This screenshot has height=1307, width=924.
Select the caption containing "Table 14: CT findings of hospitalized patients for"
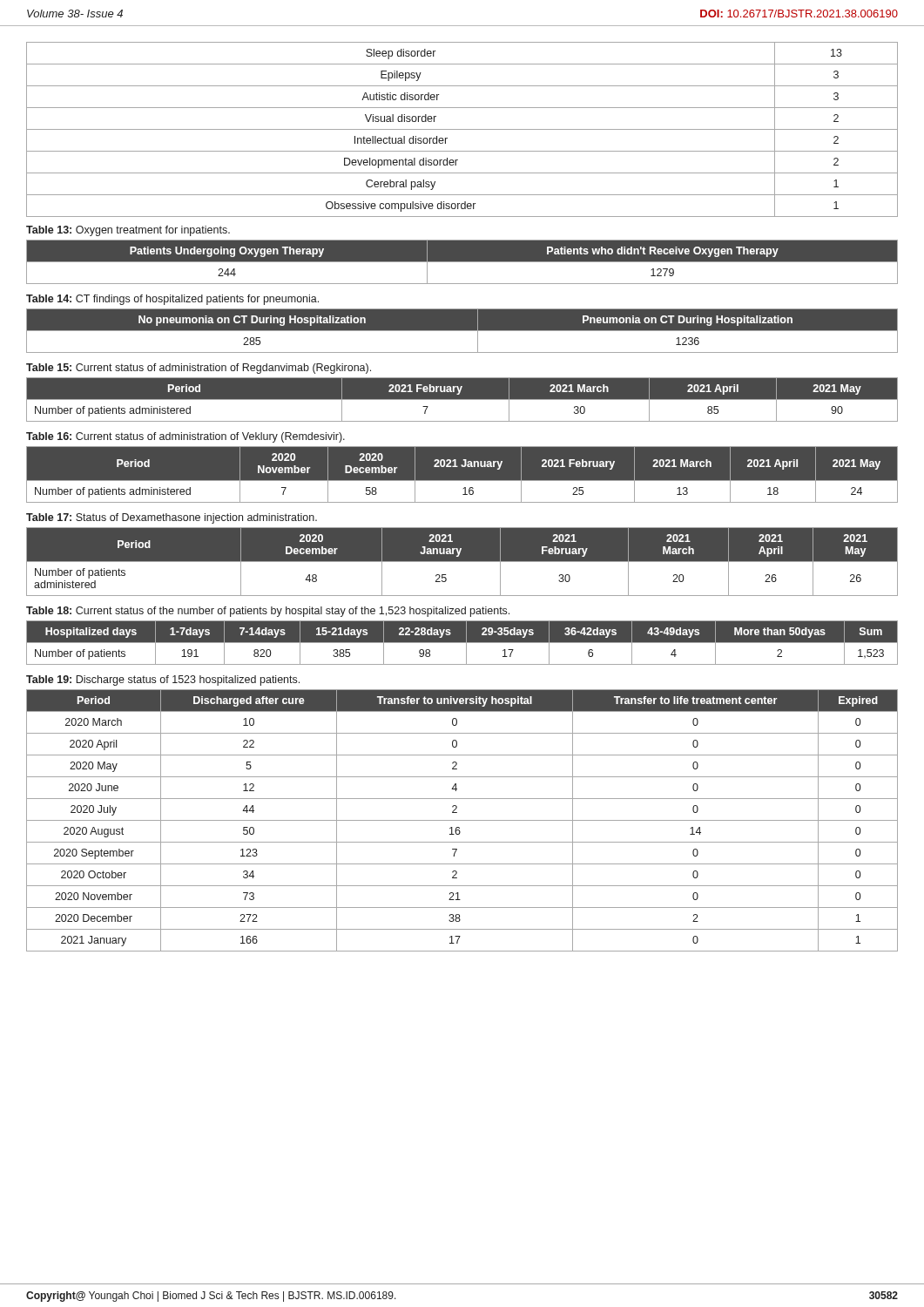point(173,299)
